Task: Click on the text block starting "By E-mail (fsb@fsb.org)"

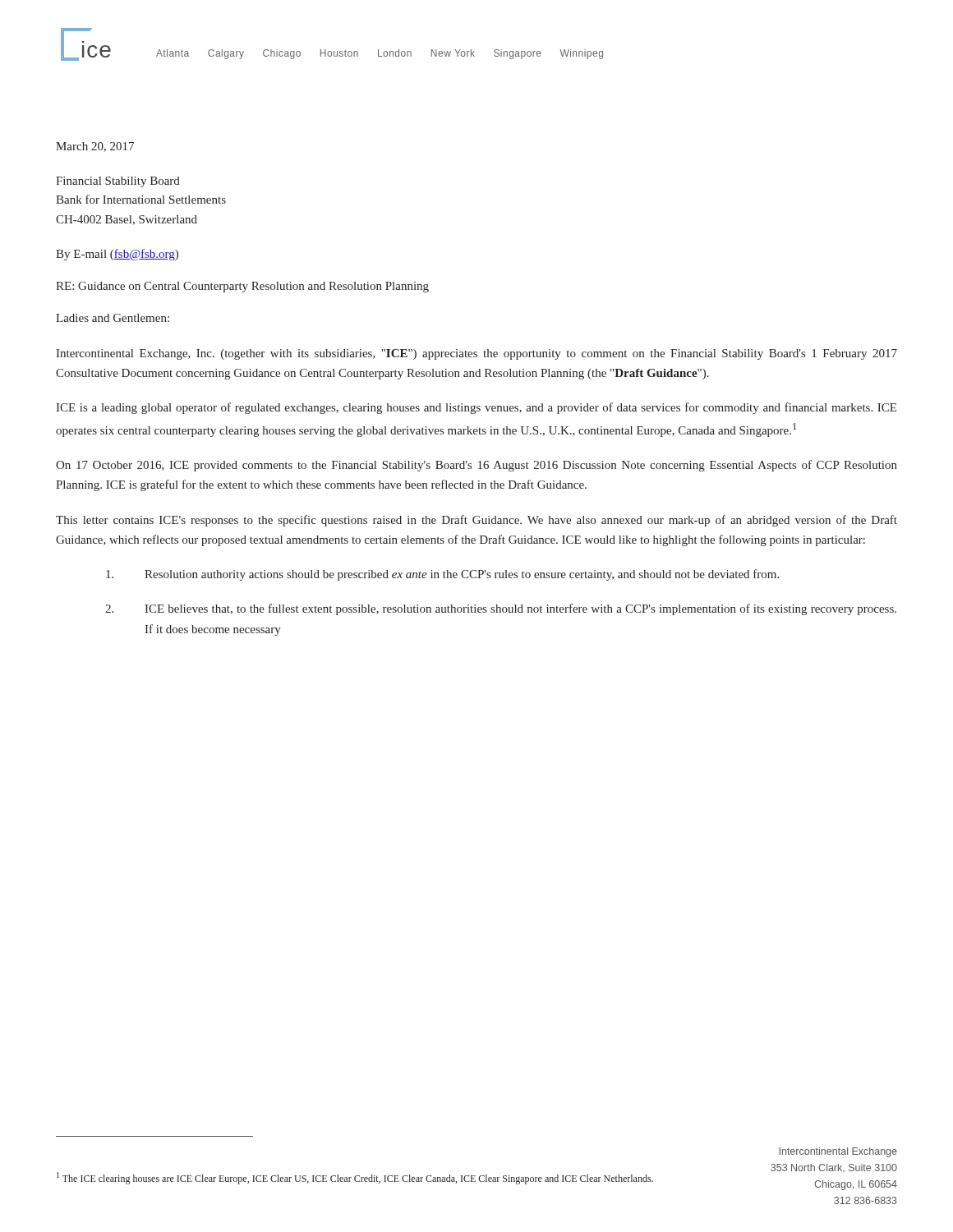Action: pos(117,254)
